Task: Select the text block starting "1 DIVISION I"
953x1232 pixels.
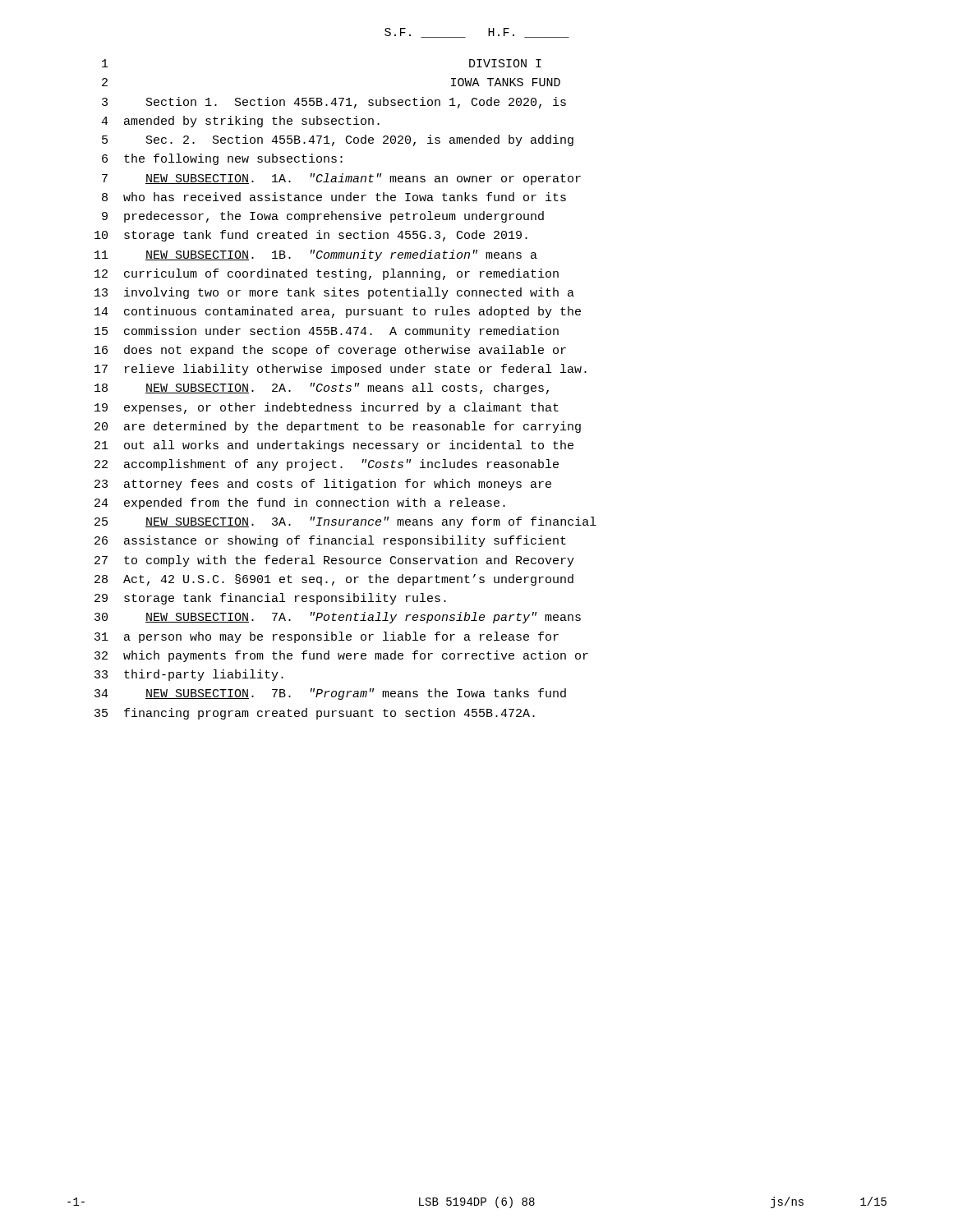Action: (x=476, y=65)
